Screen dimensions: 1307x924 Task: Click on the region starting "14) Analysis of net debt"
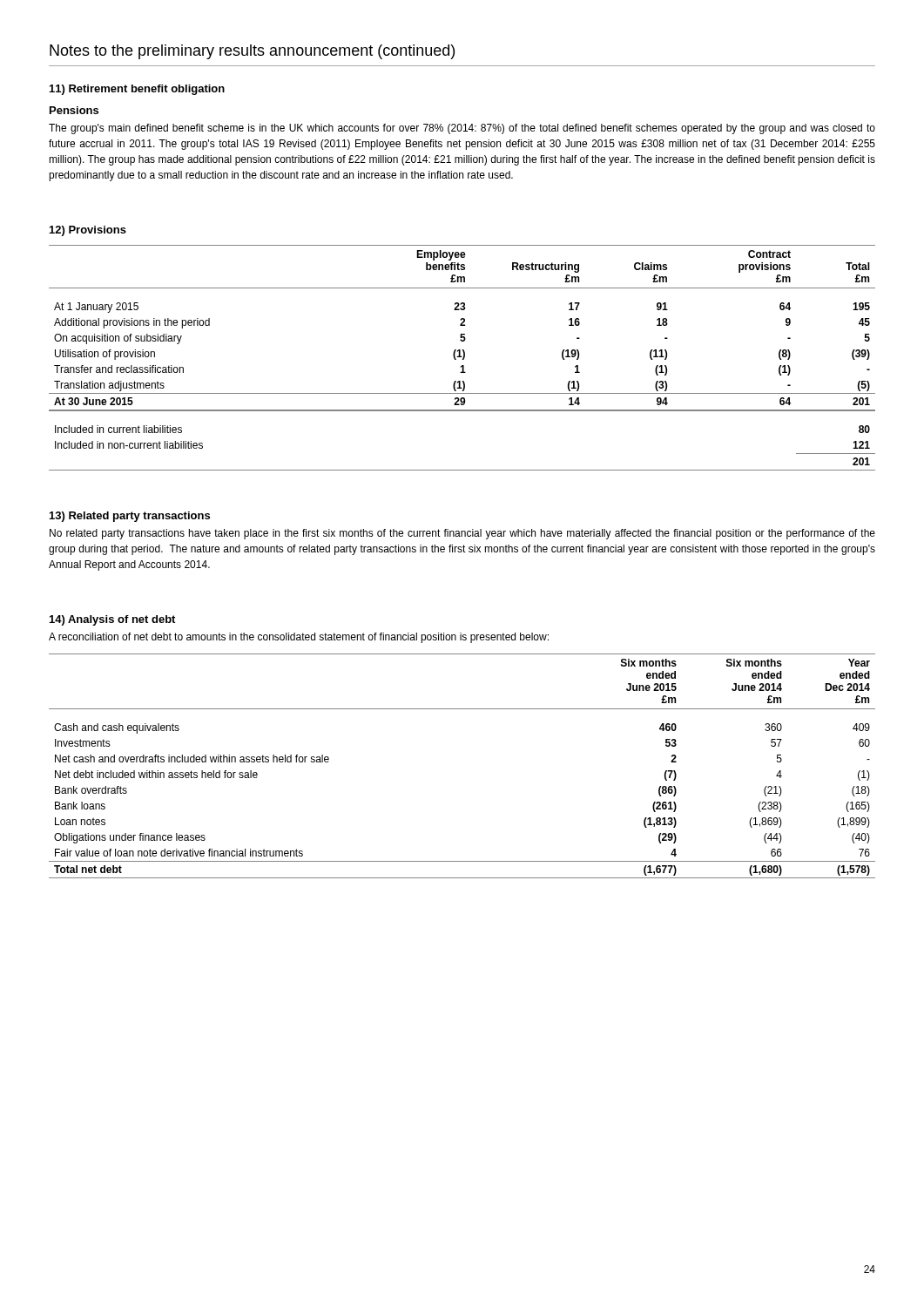pos(112,619)
